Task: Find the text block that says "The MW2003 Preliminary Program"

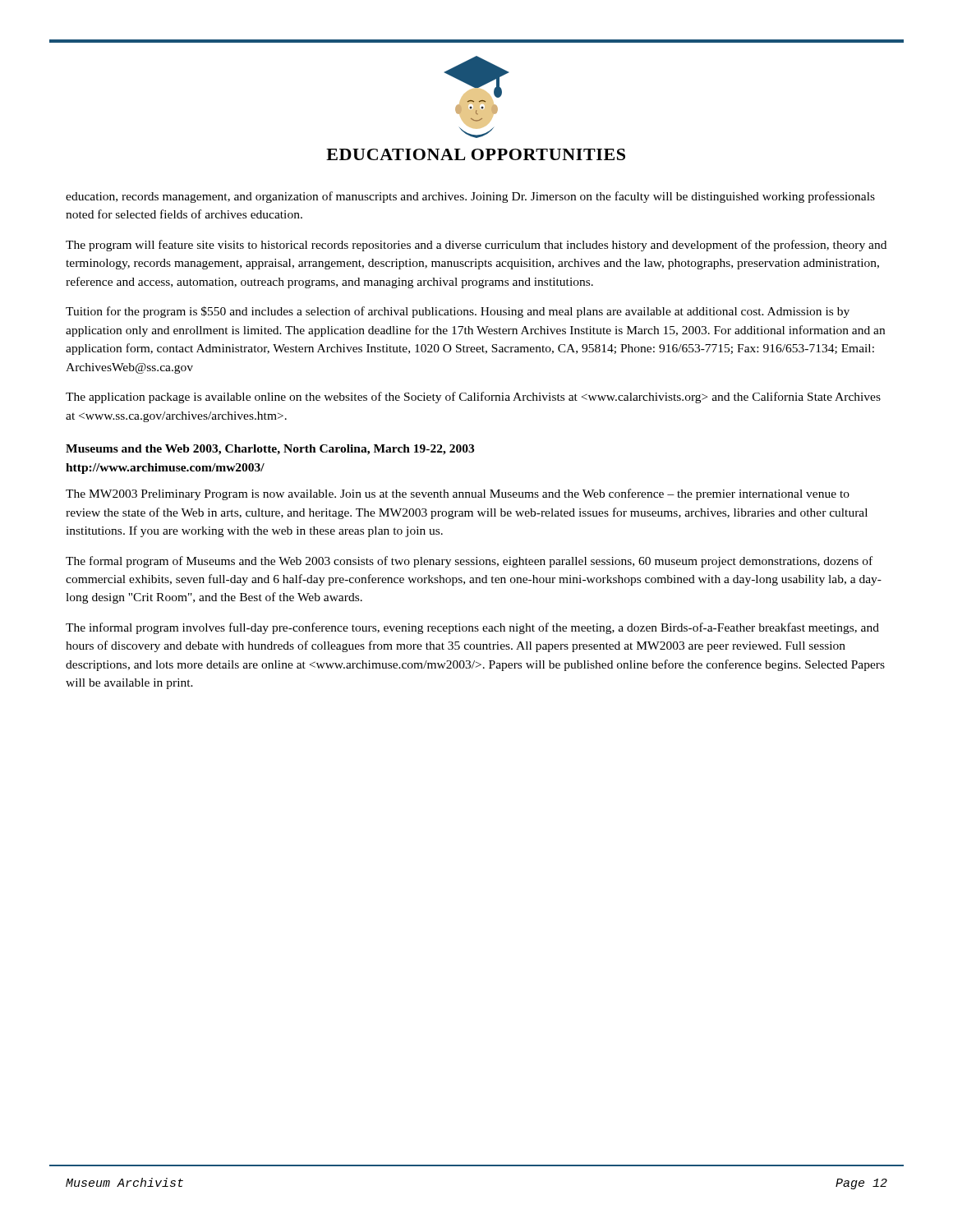Action: (476, 512)
